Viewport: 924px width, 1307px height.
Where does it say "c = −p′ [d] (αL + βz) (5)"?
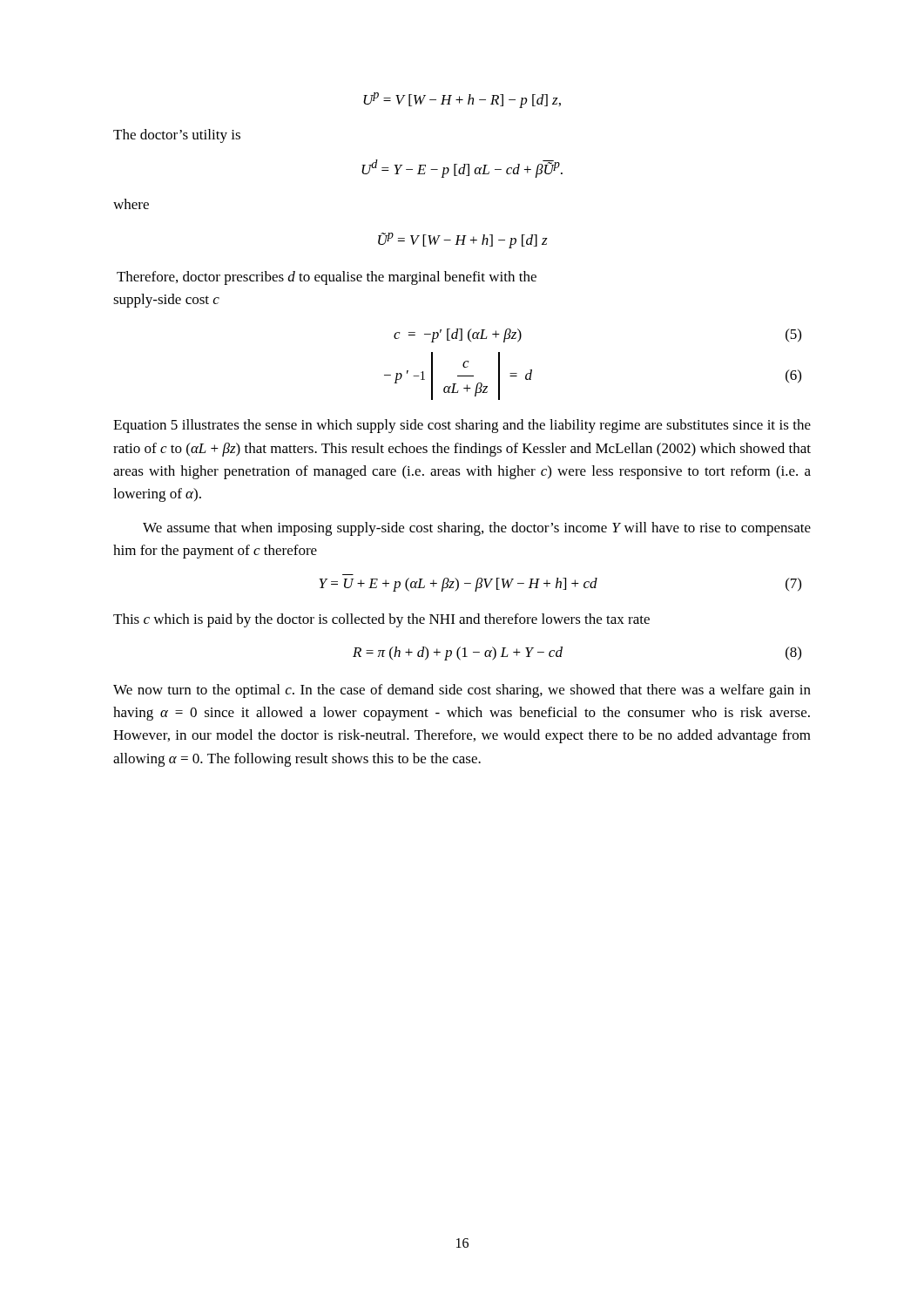(457, 335)
